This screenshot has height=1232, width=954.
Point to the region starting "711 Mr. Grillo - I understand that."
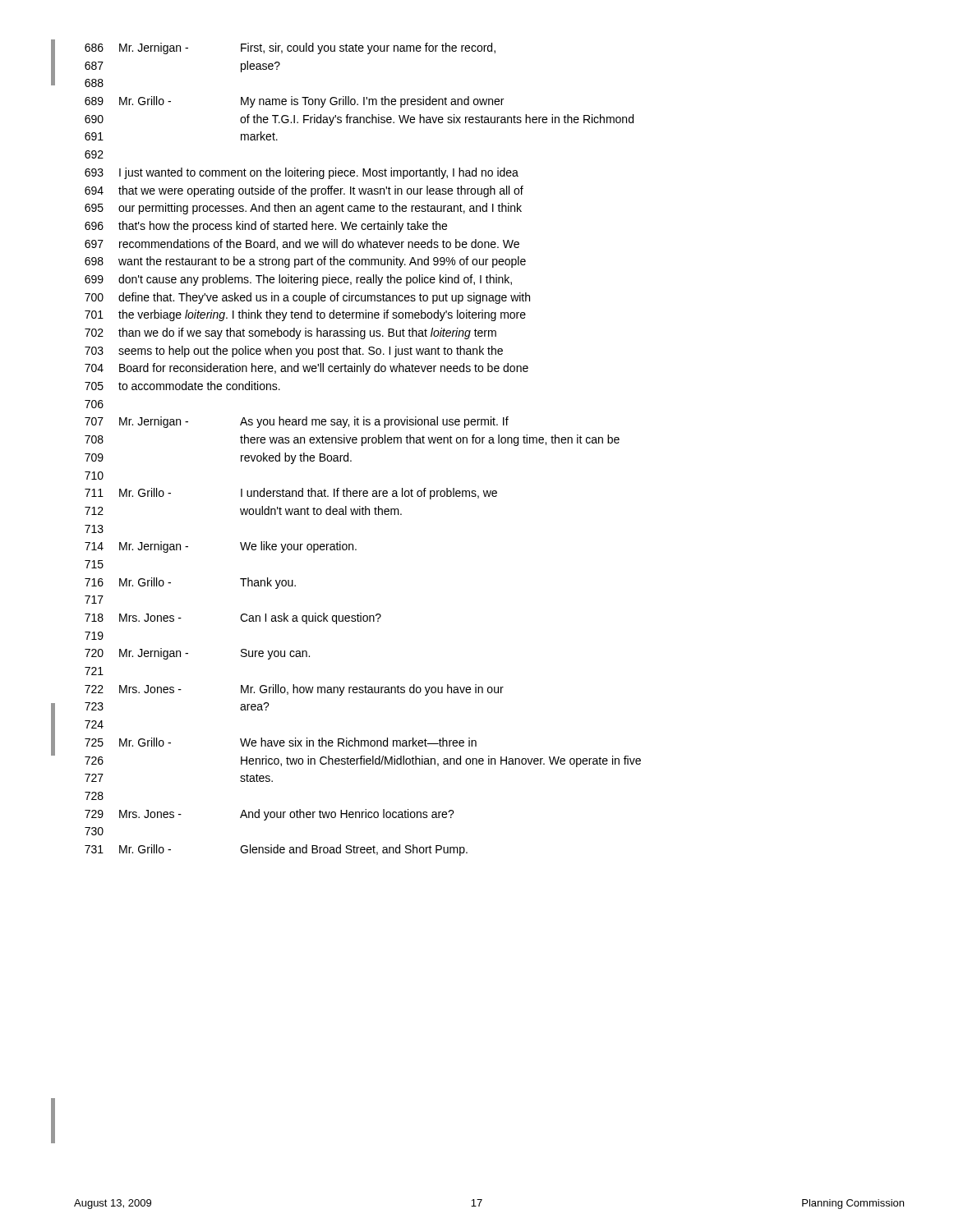[x=489, y=494]
